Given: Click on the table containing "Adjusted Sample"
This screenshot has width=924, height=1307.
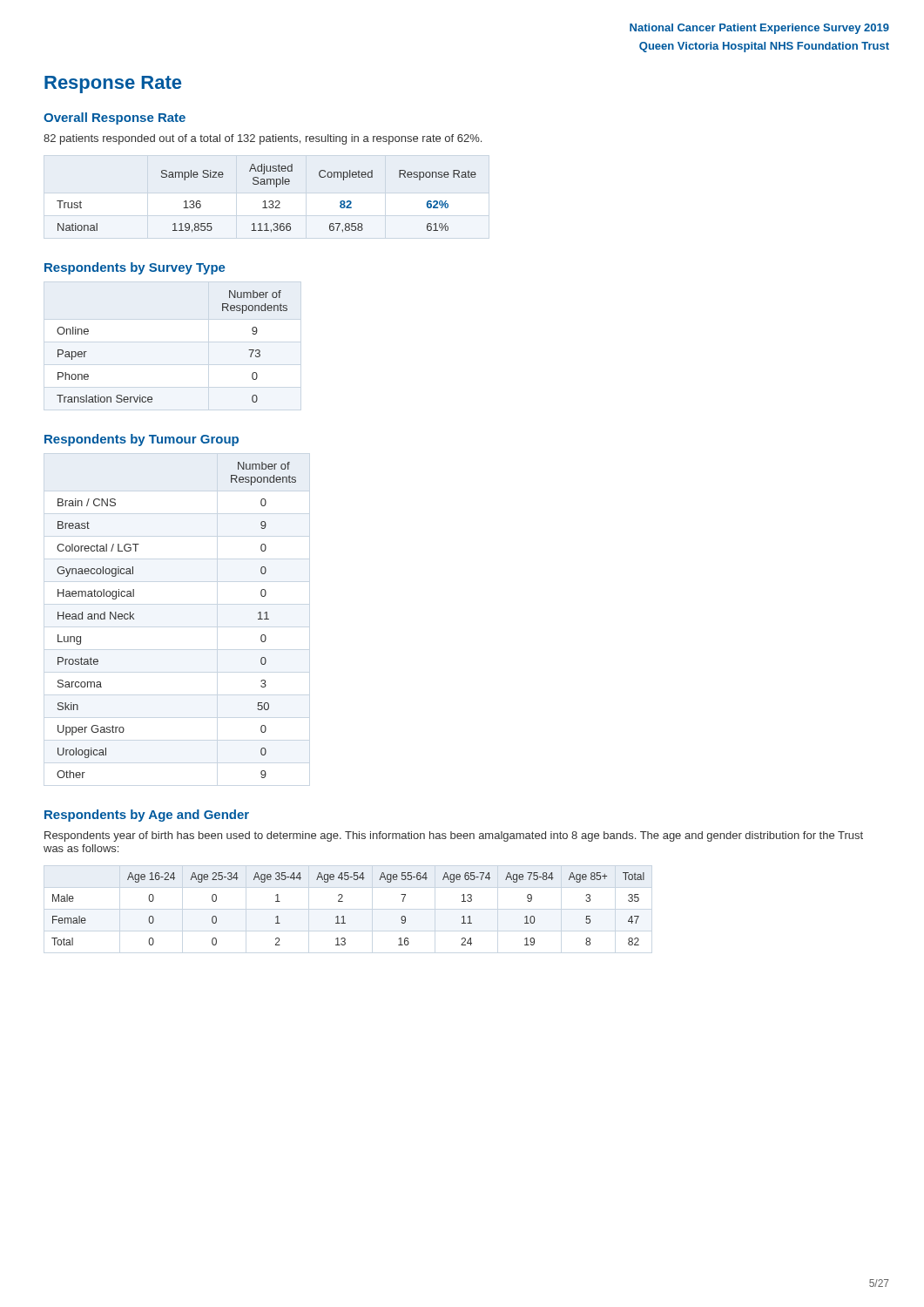Looking at the screenshot, I should click(462, 197).
